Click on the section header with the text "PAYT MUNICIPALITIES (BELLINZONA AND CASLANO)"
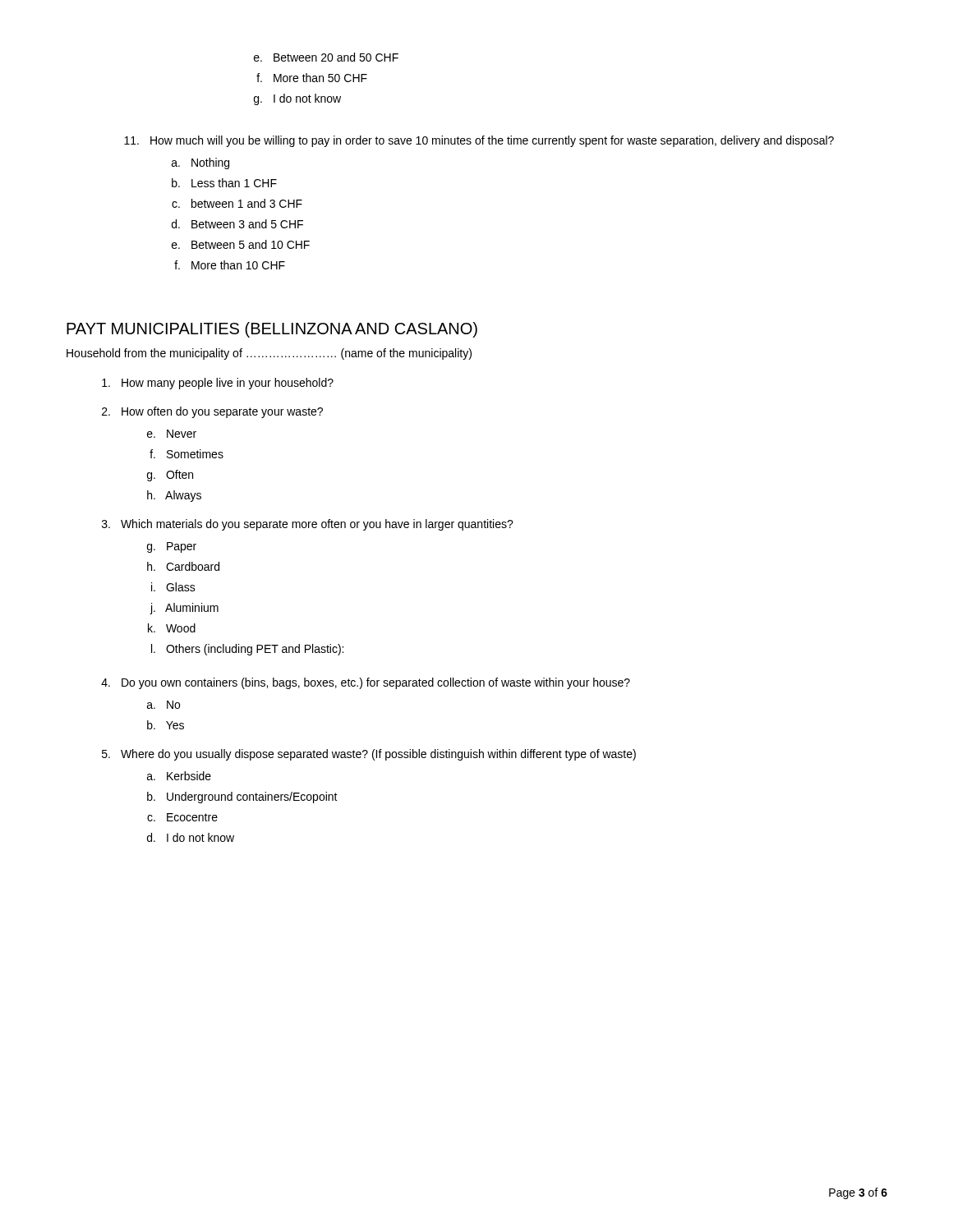This screenshot has height=1232, width=953. coord(272,329)
